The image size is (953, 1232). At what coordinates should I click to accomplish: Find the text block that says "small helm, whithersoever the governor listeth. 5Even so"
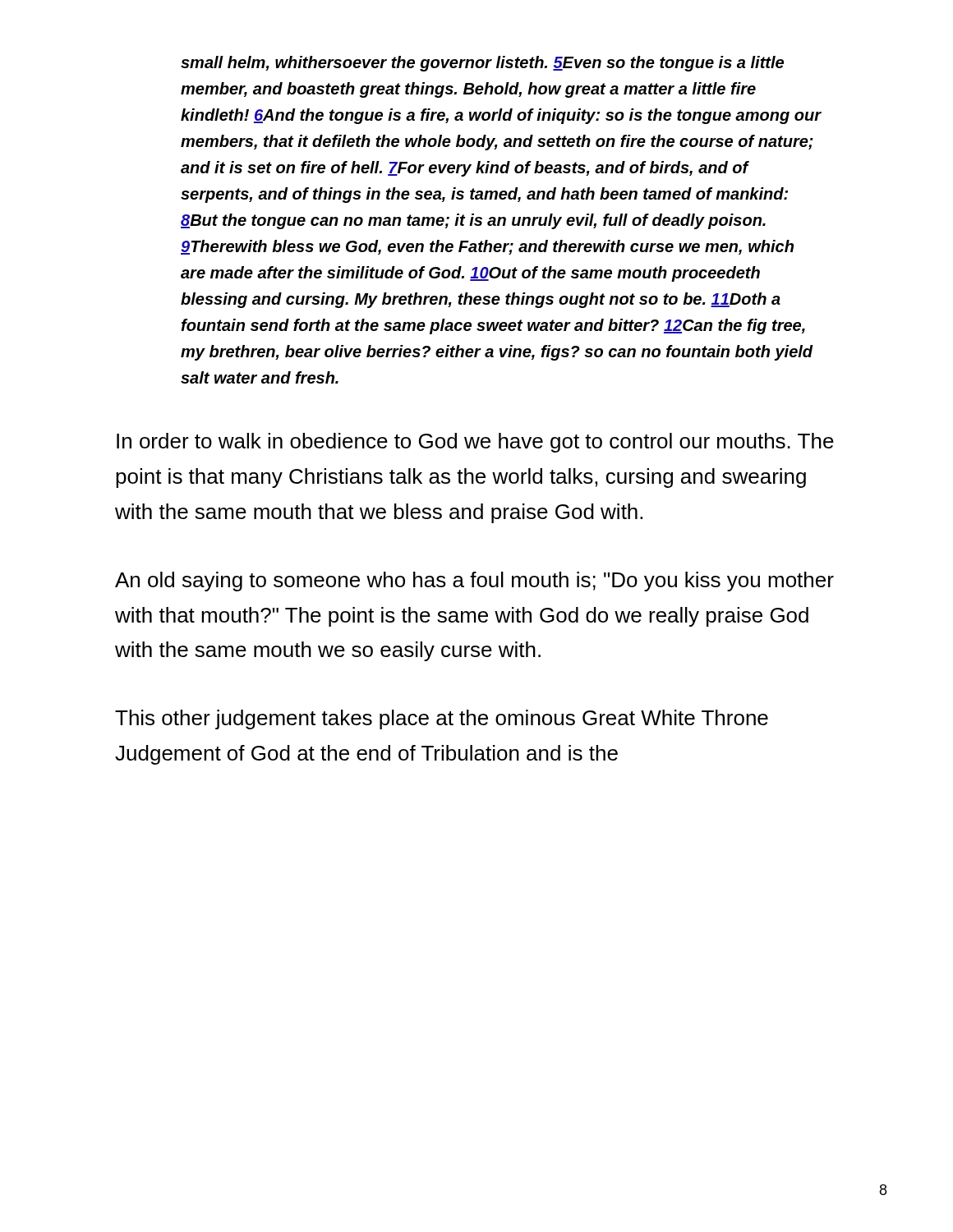coord(501,220)
